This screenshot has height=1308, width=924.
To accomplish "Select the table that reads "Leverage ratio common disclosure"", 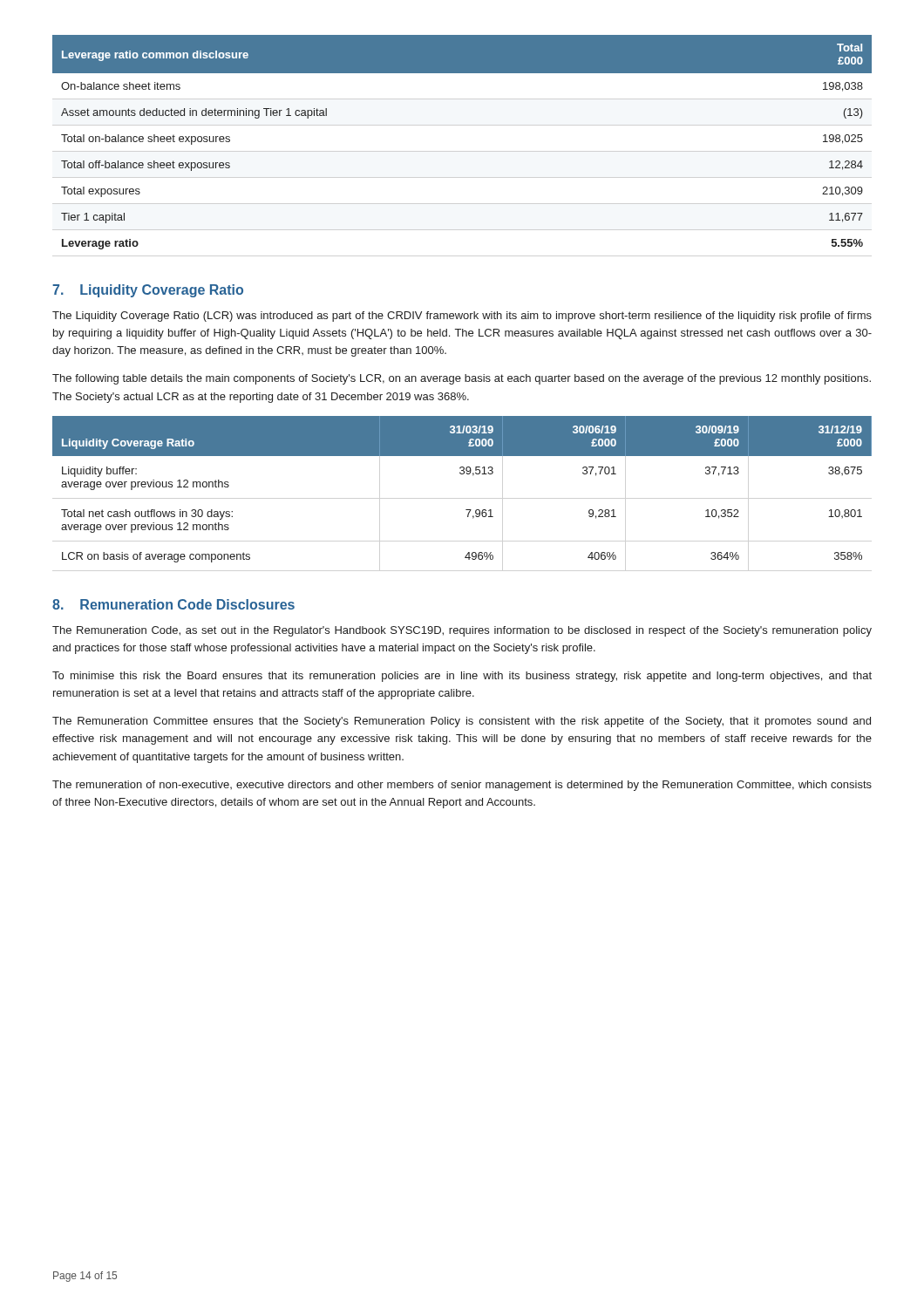I will point(462,146).
